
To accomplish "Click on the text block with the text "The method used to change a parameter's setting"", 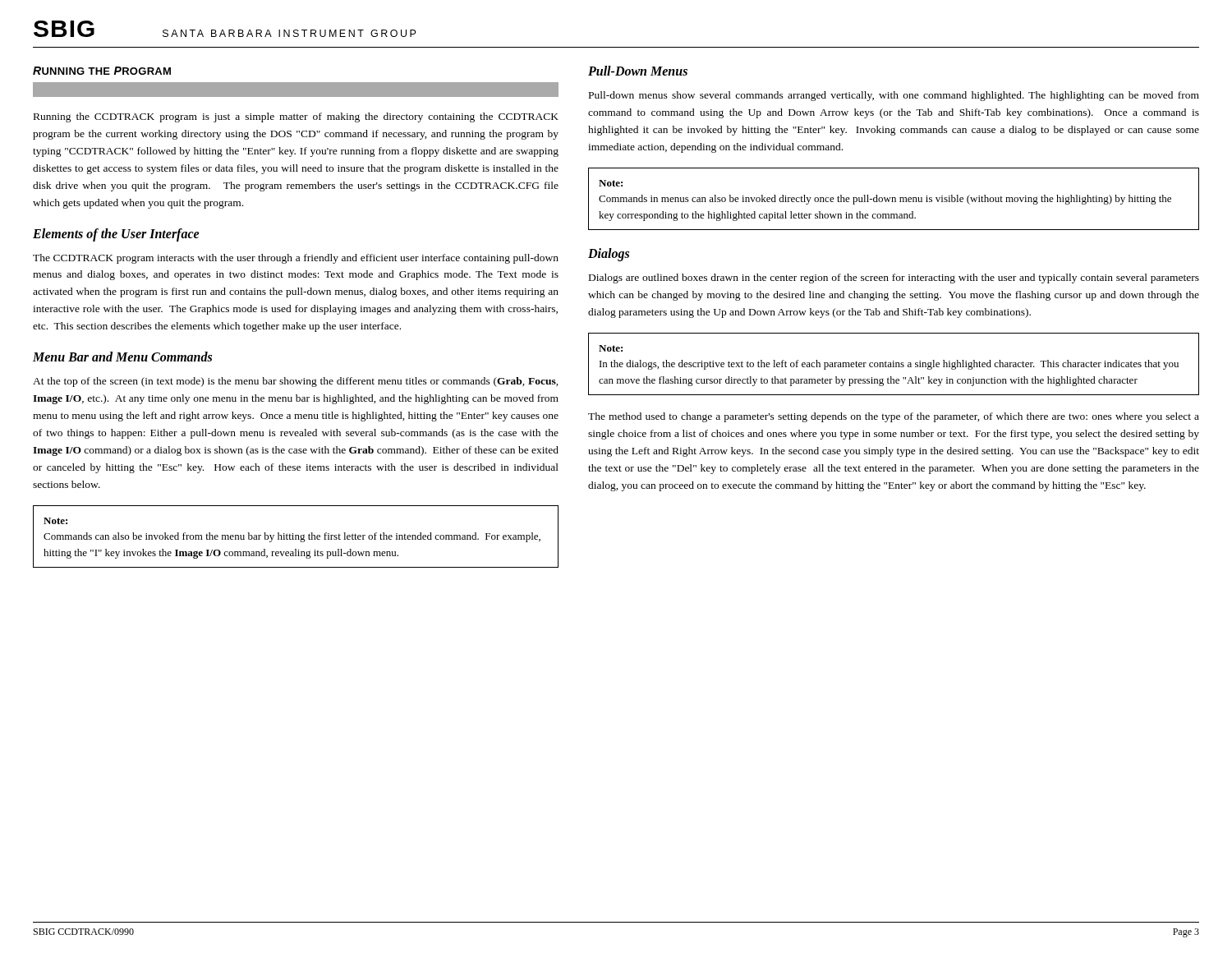I will [x=894, y=451].
